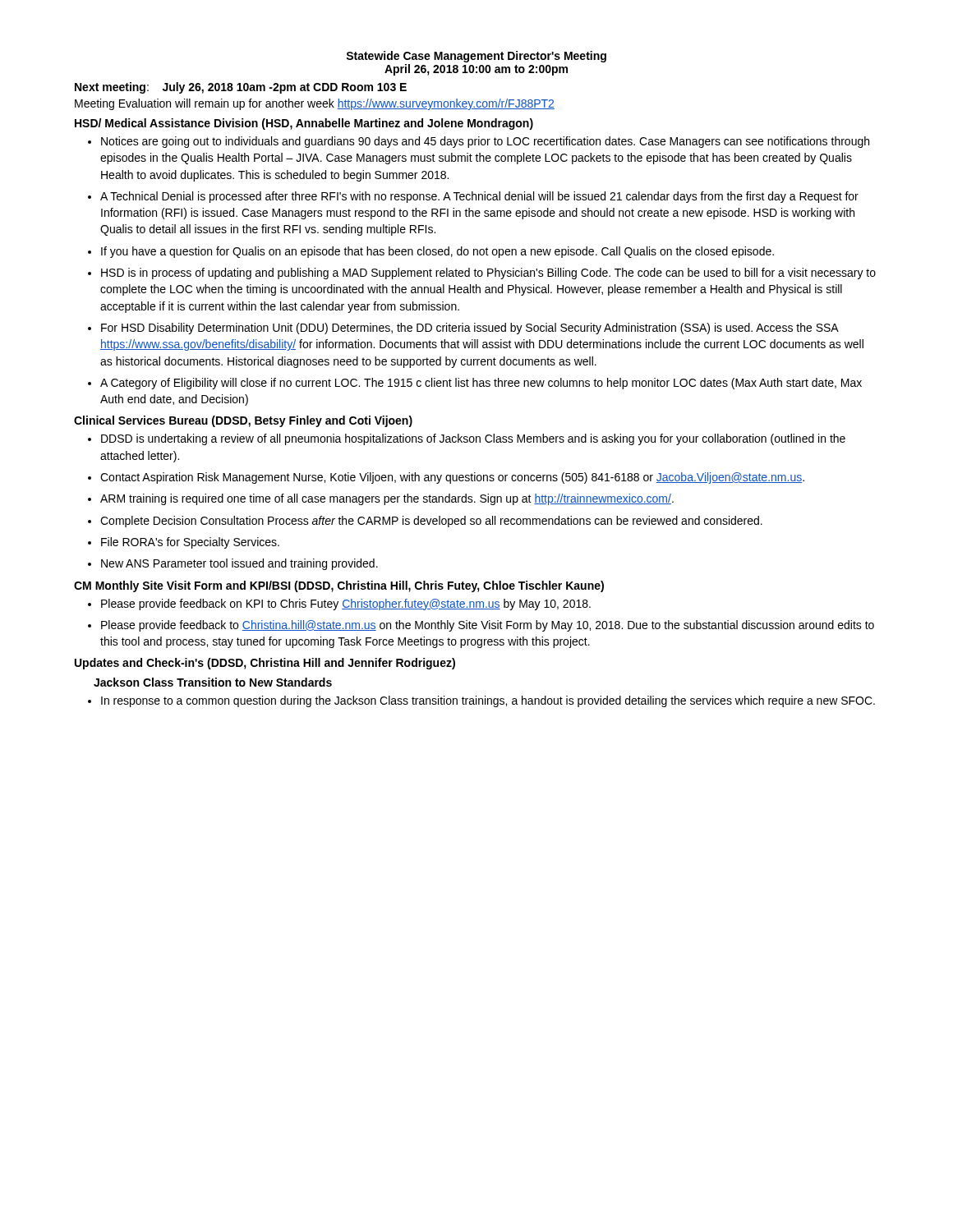Click on the element starting "HSD is in process of updating and"
Viewport: 953px width, 1232px height.
point(488,289)
